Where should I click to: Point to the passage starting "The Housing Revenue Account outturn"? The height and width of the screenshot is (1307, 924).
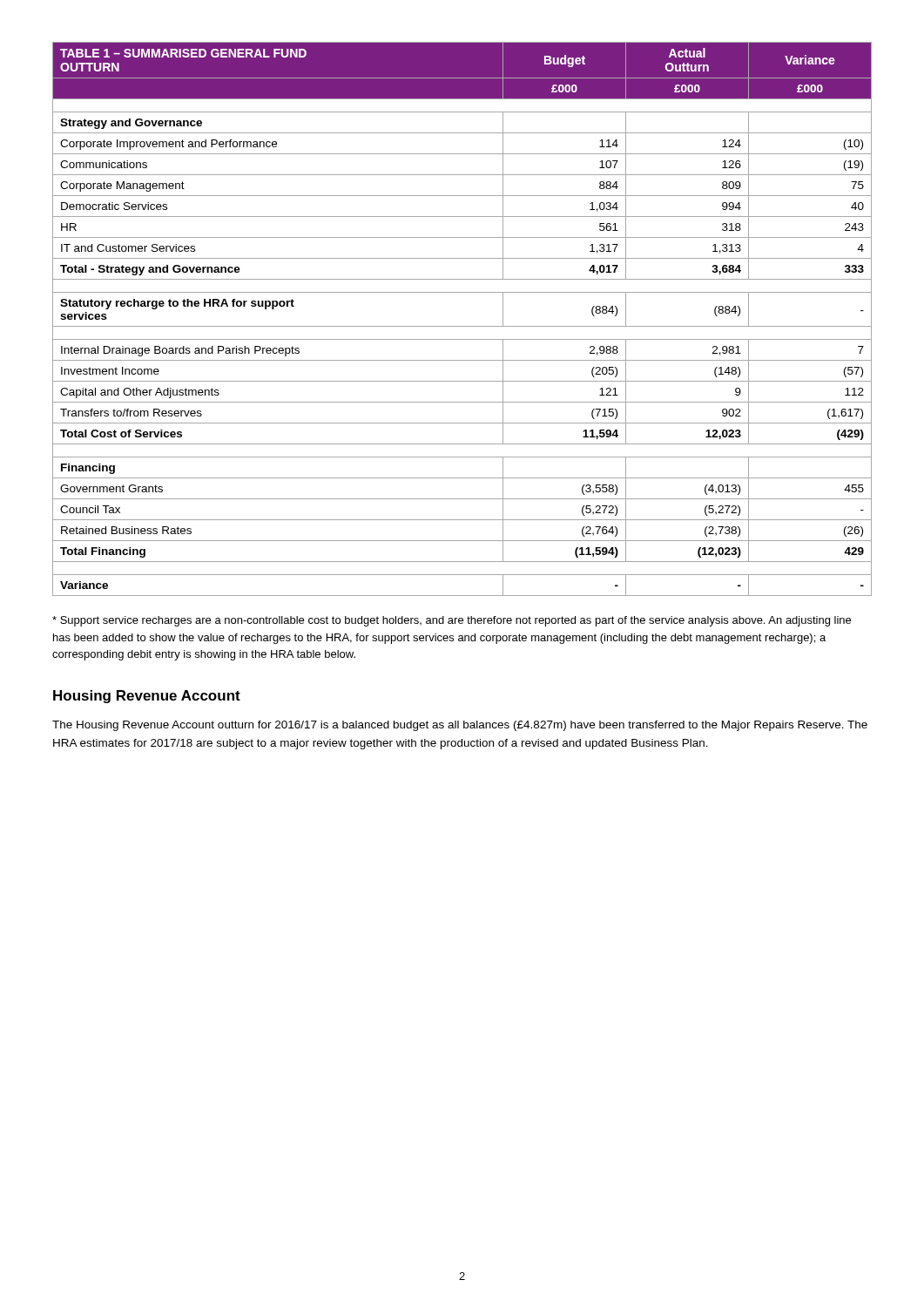pos(462,734)
